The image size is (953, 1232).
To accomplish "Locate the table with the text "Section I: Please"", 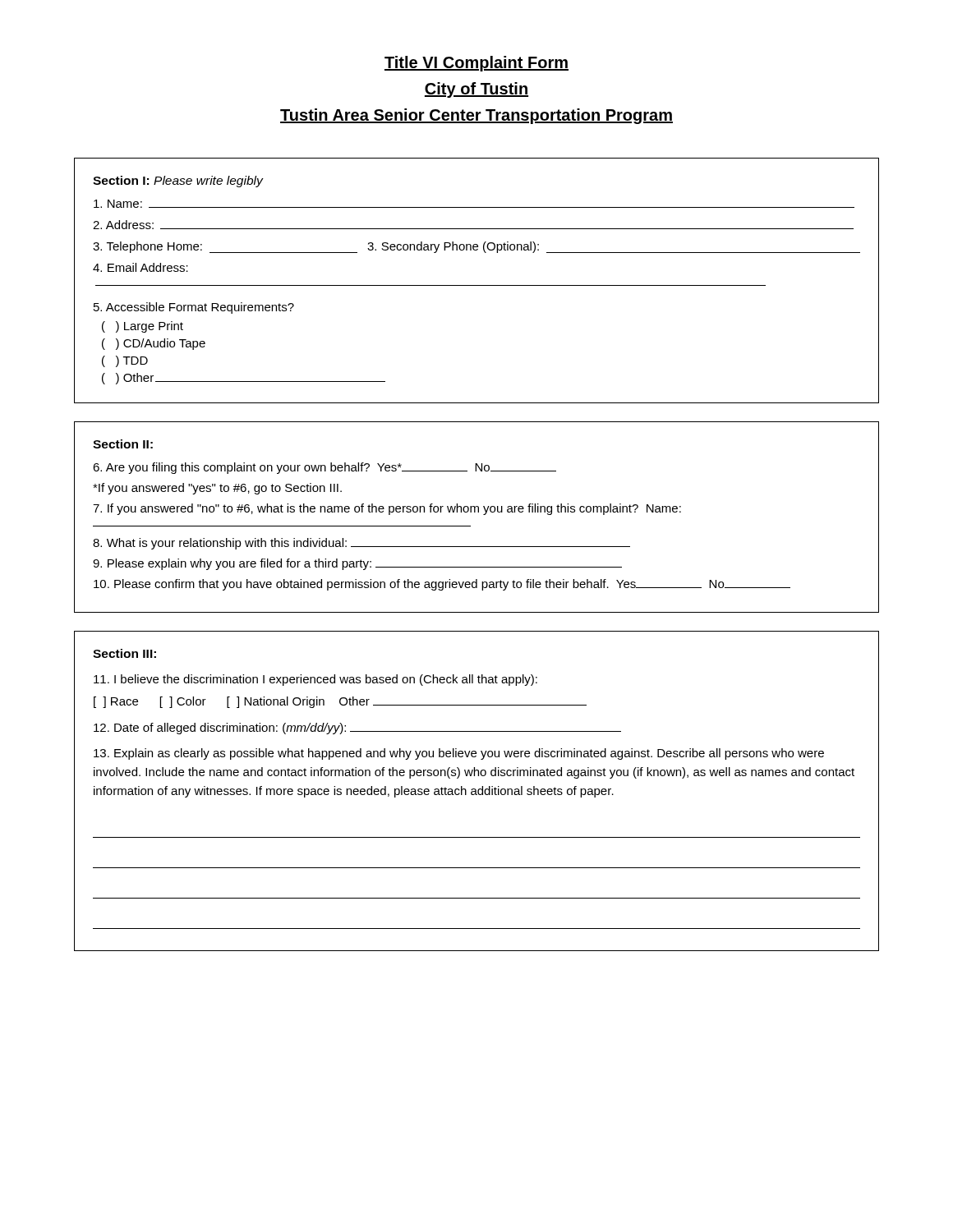I will tap(476, 280).
